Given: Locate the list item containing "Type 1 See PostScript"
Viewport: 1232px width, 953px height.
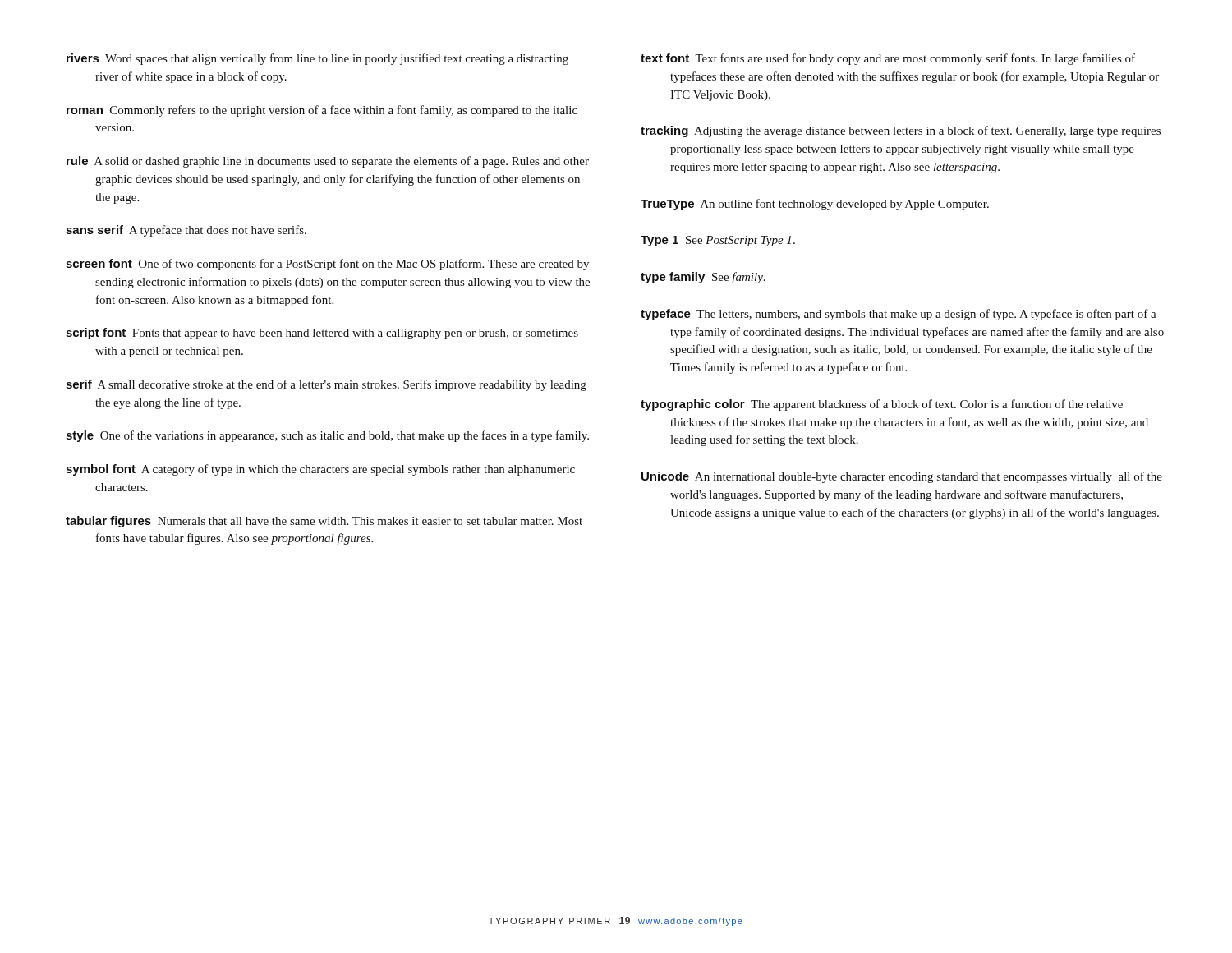Looking at the screenshot, I should pos(718,241).
